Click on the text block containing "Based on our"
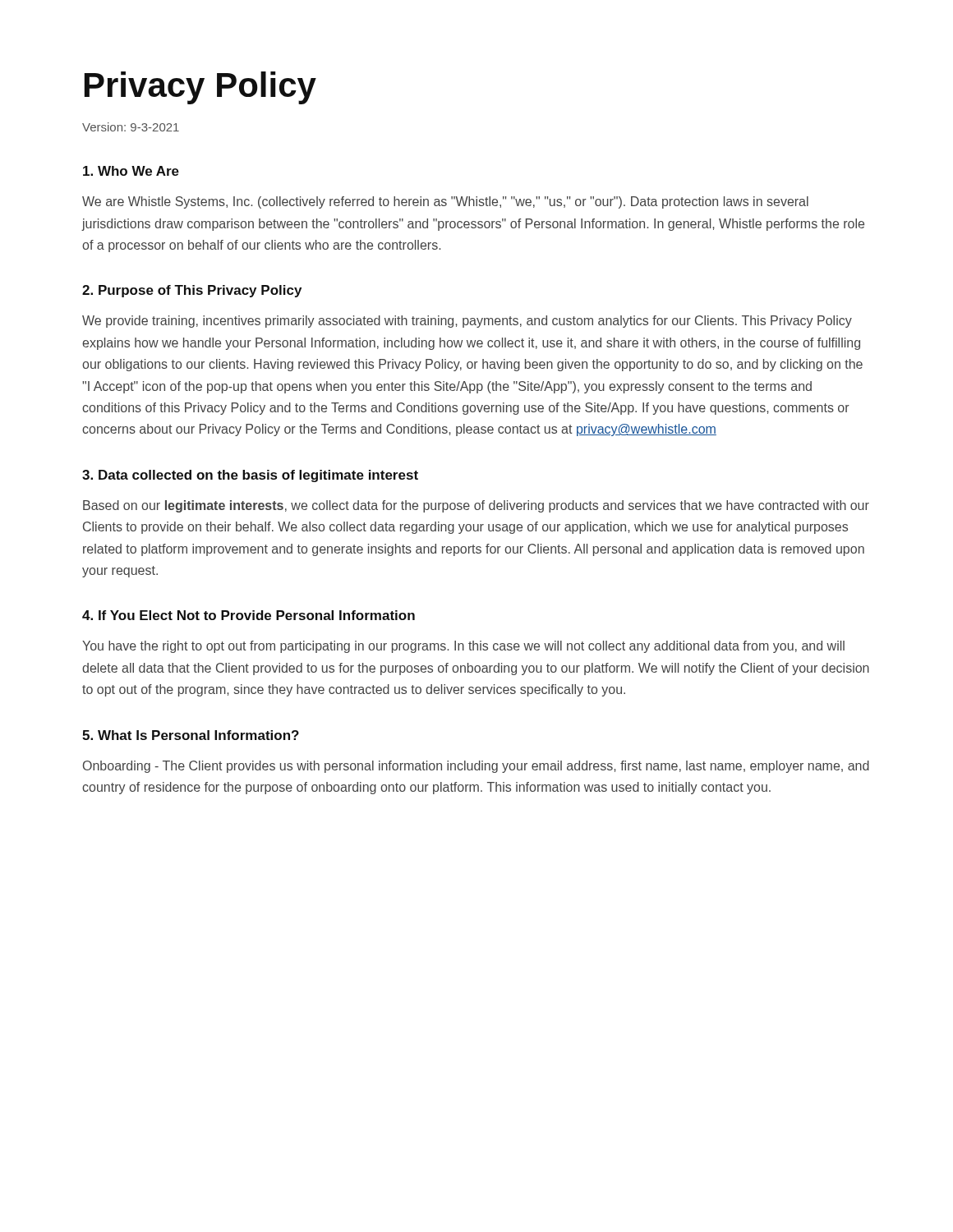The height and width of the screenshot is (1232, 953). click(476, 538)
